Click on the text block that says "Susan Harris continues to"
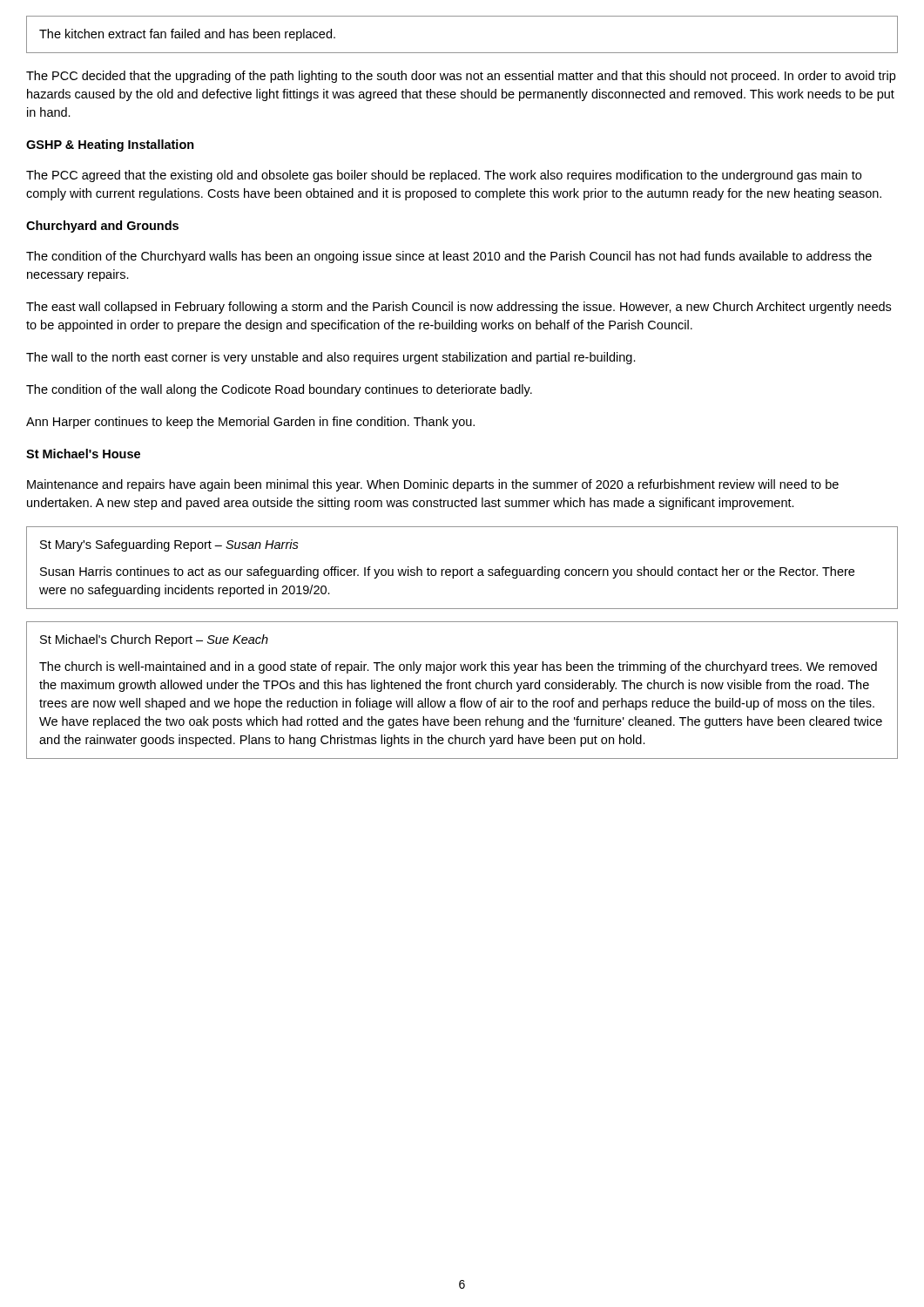Viewport: 924px width, 1307px height. tap(447, 581)
